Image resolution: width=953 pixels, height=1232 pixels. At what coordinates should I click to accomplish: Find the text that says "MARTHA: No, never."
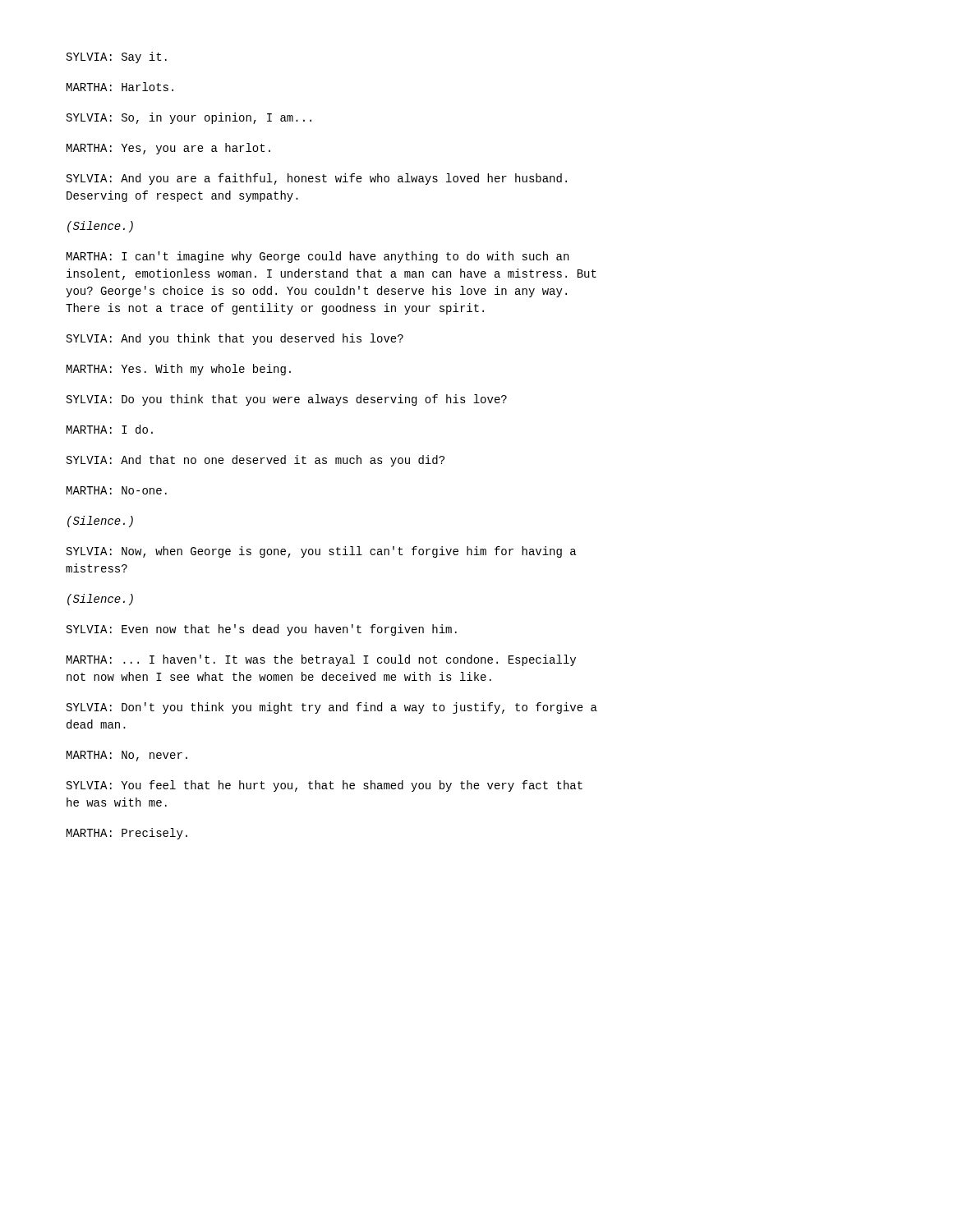(x=128, y=756)
